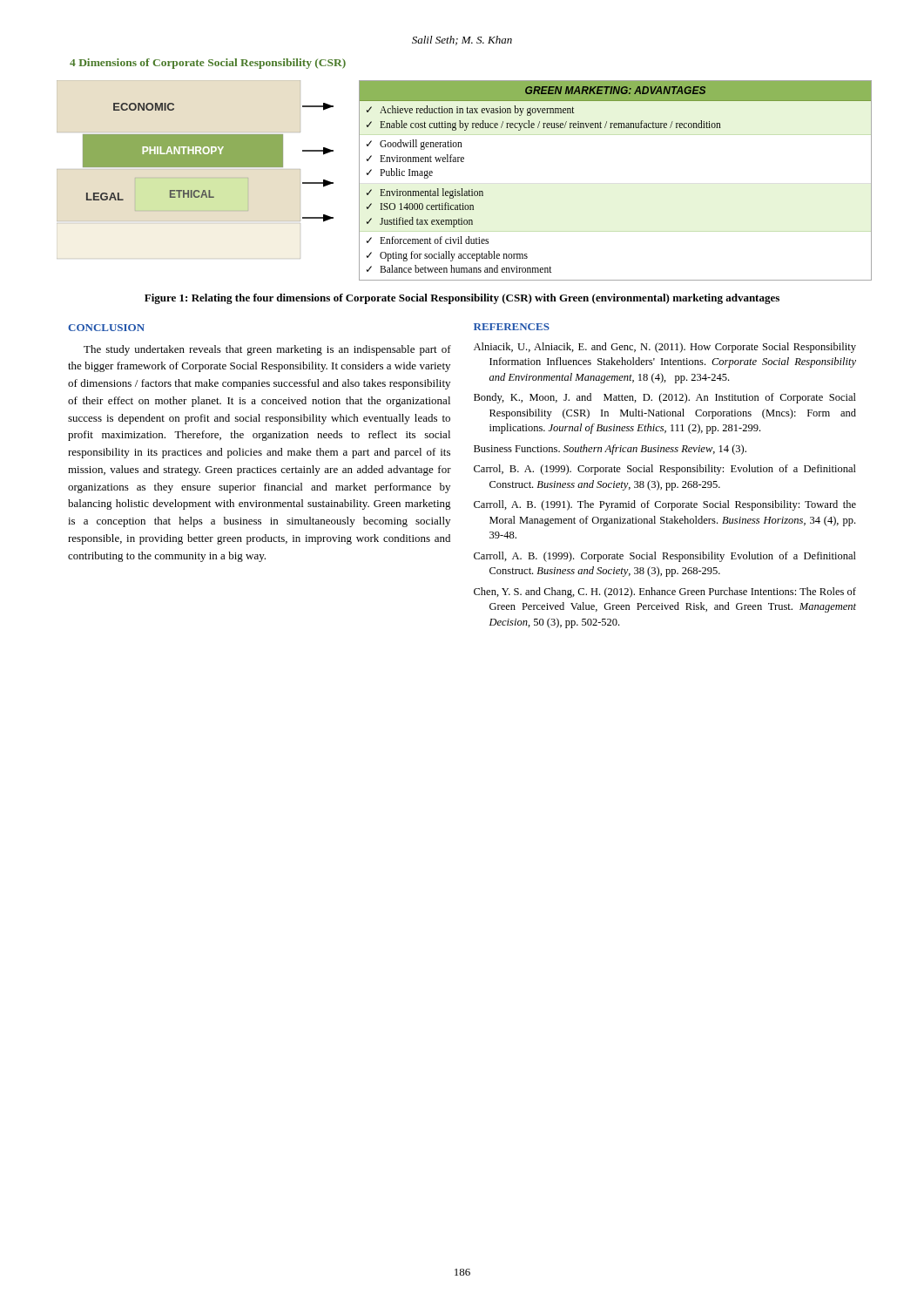The height and width of the screenshot is (1307, 924).
Task: Locate the list item with the text "Chen, Y. S. and Chang, C. H. (2012)."
Action: coord(665,607)
